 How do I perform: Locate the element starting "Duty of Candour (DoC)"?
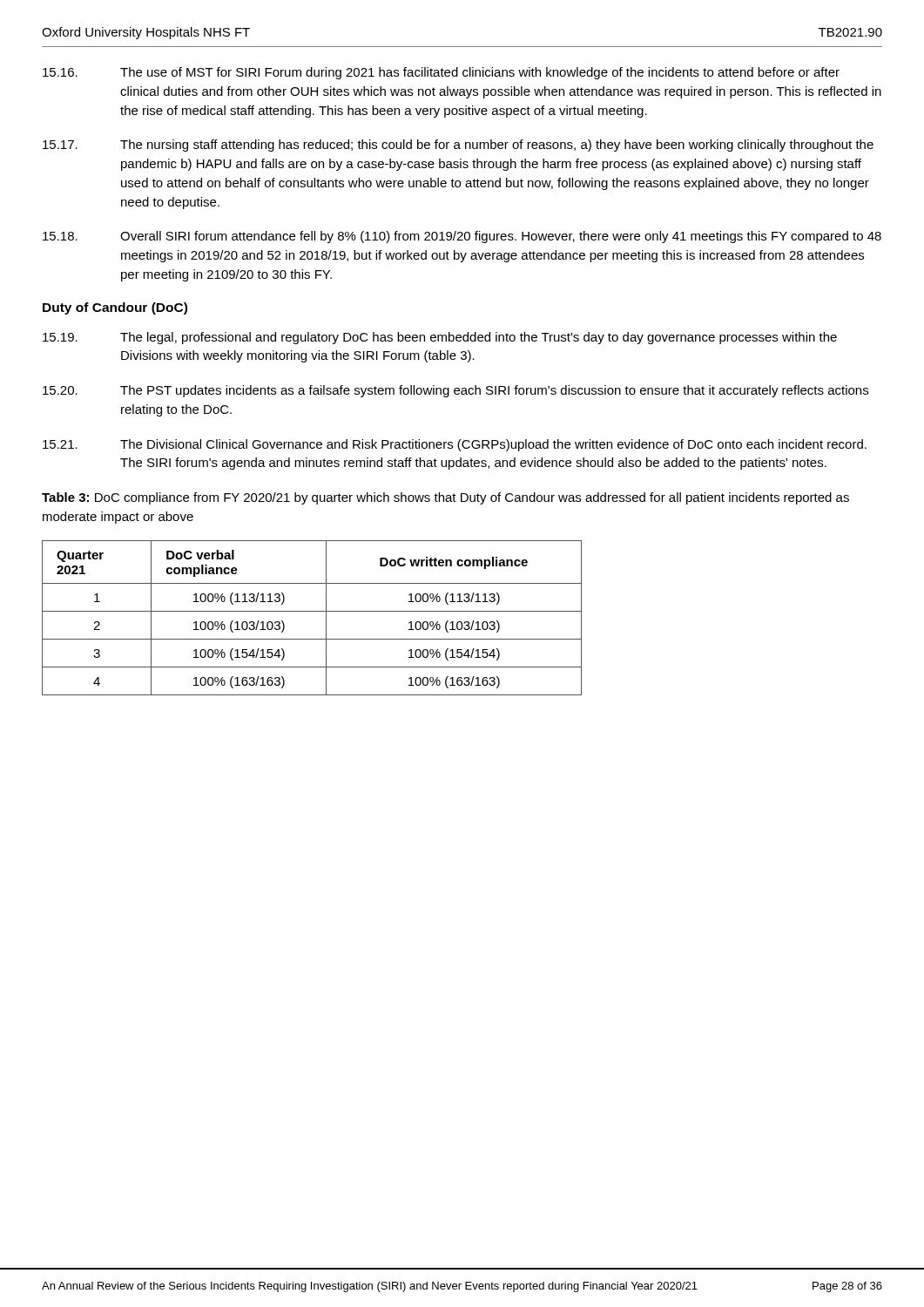[x=115, y=307]
